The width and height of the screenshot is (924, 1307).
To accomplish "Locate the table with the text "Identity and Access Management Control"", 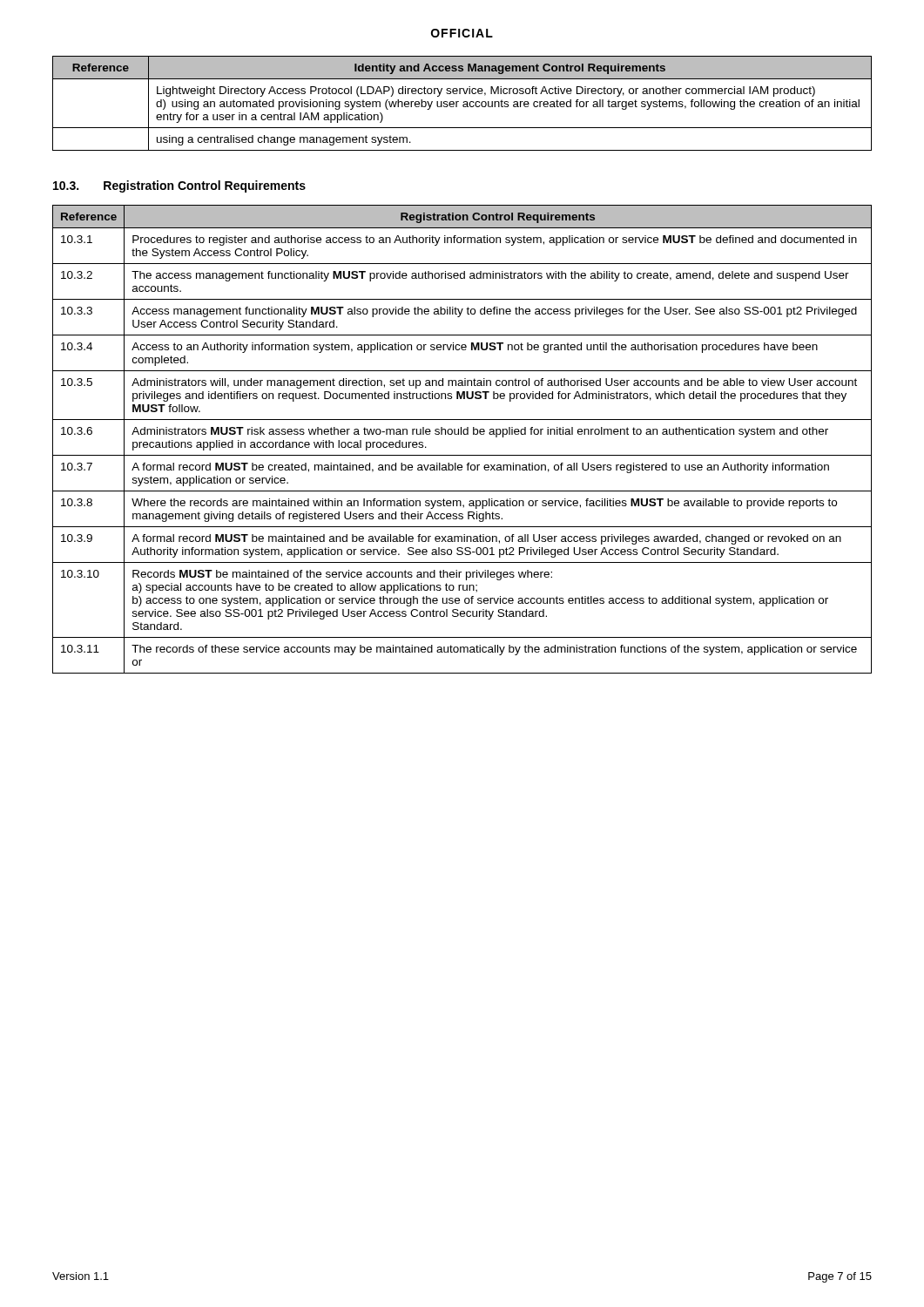I will coord(462,103).
